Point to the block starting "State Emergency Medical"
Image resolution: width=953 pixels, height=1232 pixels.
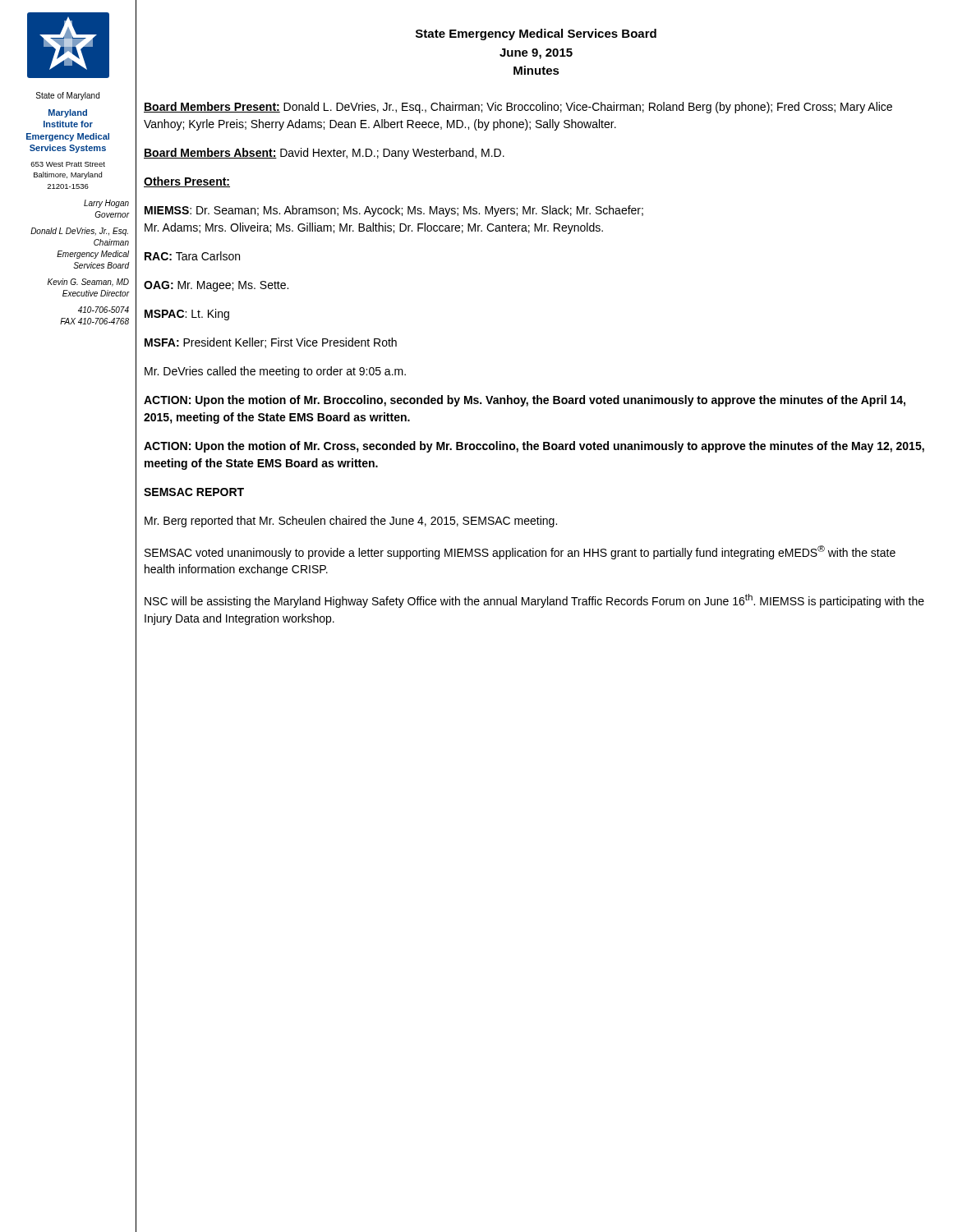click(x=536, y=52)
